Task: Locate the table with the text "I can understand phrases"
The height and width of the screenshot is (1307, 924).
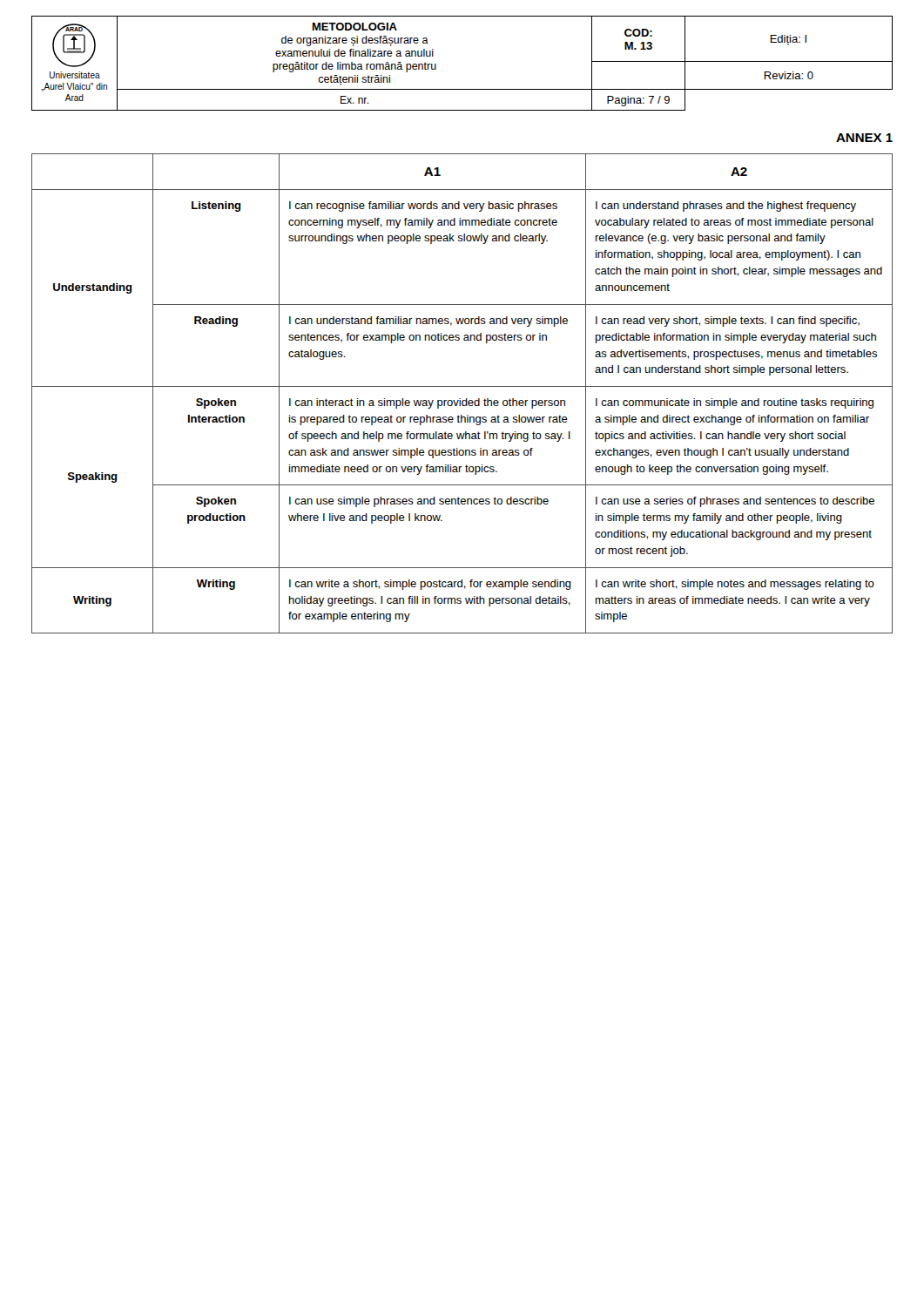Action: point(462,394)
